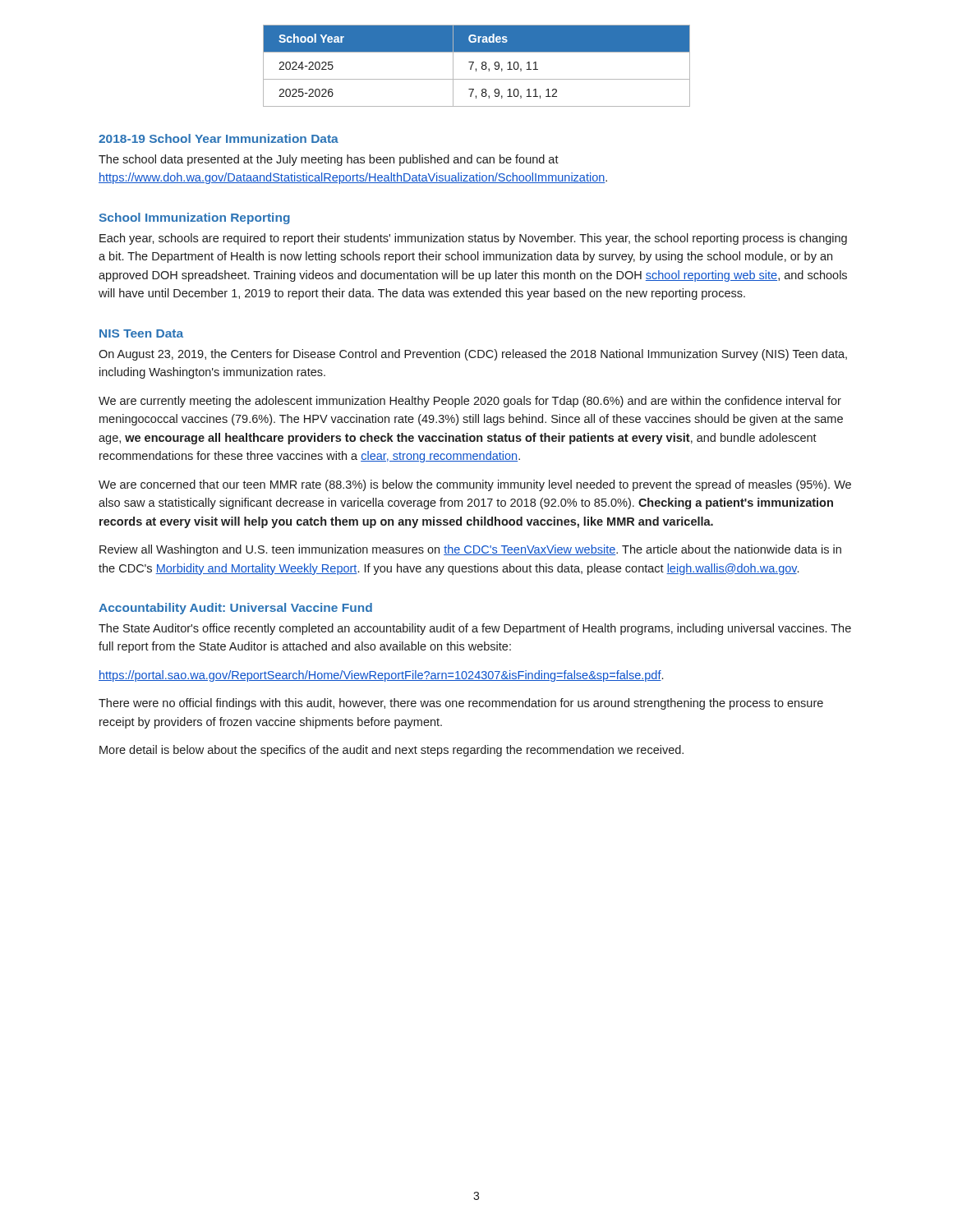Where is the passage that starts "Each year, schools are required"?

click(473, 266)
